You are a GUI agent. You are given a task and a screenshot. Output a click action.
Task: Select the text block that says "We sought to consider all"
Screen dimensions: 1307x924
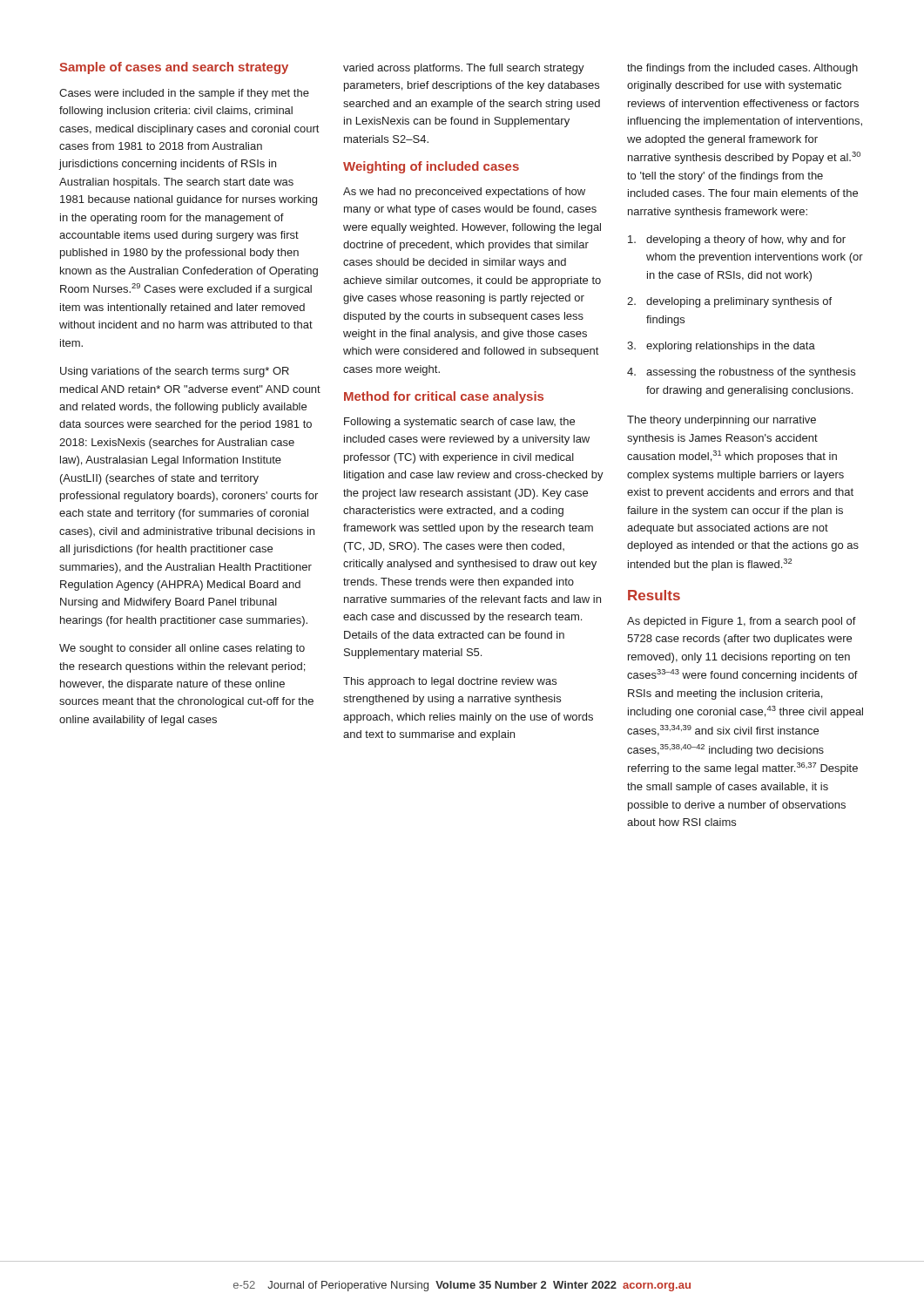187,684
